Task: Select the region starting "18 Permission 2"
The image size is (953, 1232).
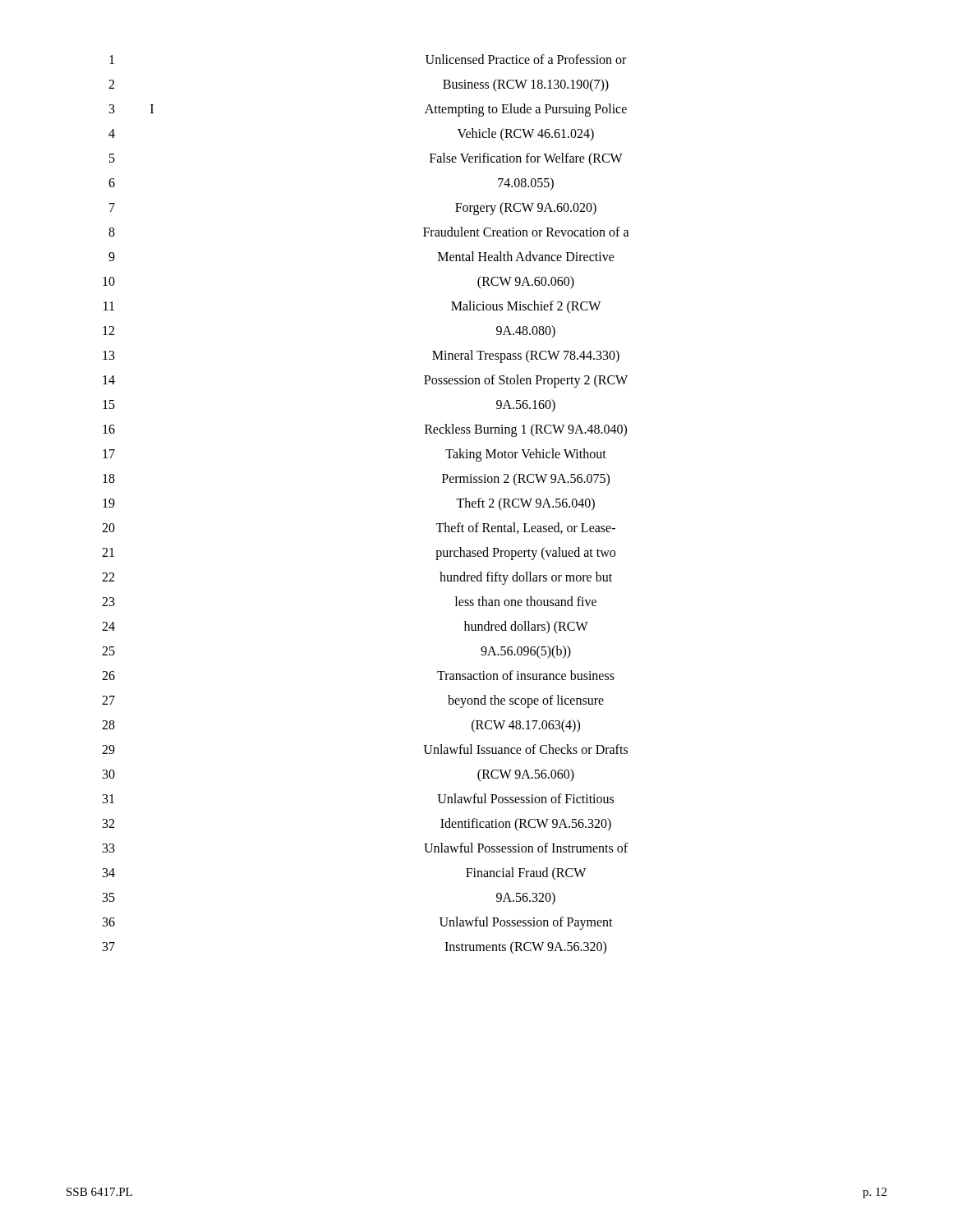Action: pyautogui.click(x=476, y=479)
